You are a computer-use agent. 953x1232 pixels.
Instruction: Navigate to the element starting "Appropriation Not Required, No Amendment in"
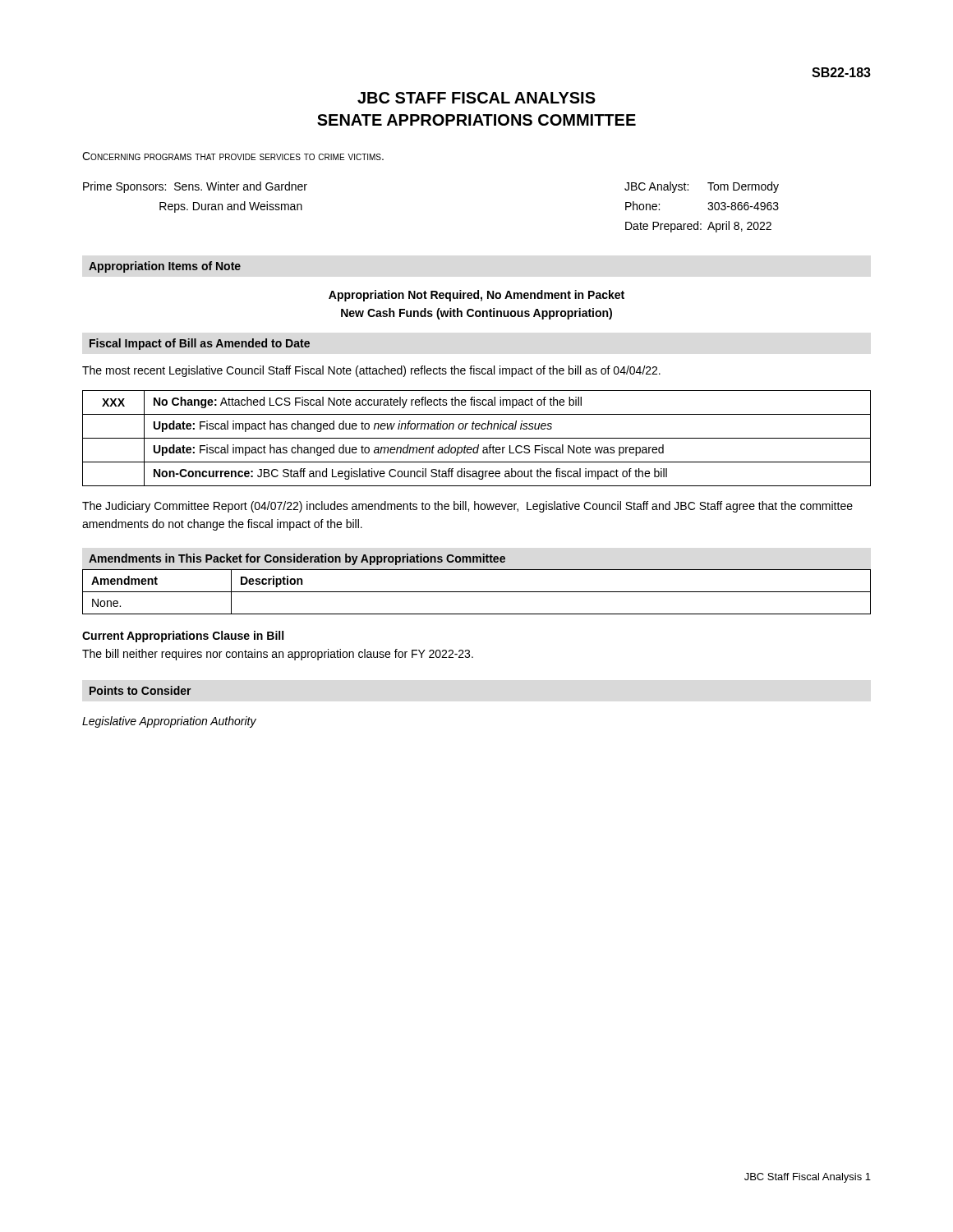(x=476, y=295)
